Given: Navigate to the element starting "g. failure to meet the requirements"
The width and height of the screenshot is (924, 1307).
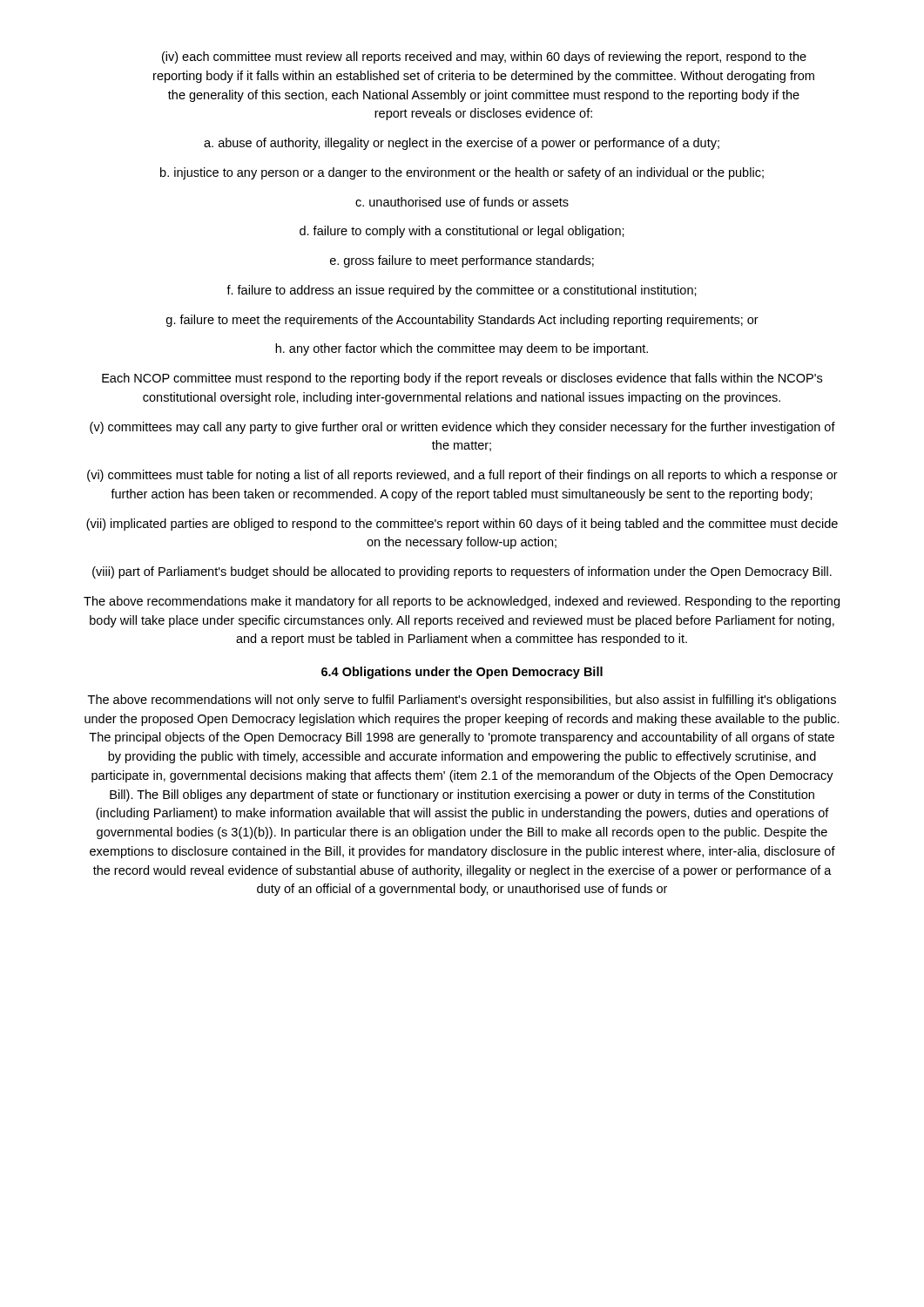Looking at the screenshot, I should click(462, 319).
